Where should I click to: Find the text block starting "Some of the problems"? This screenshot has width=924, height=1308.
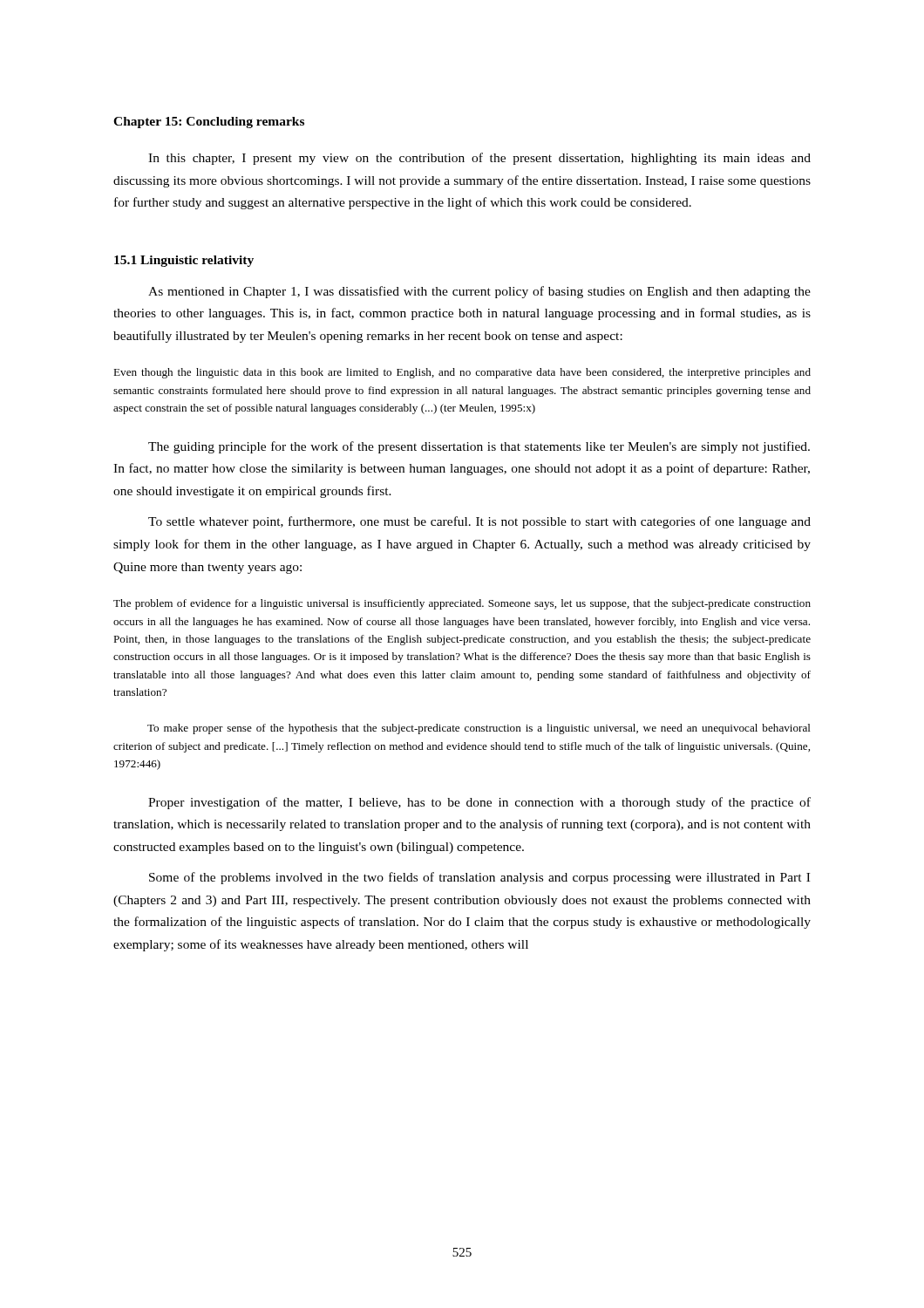[x=462, y=911]
